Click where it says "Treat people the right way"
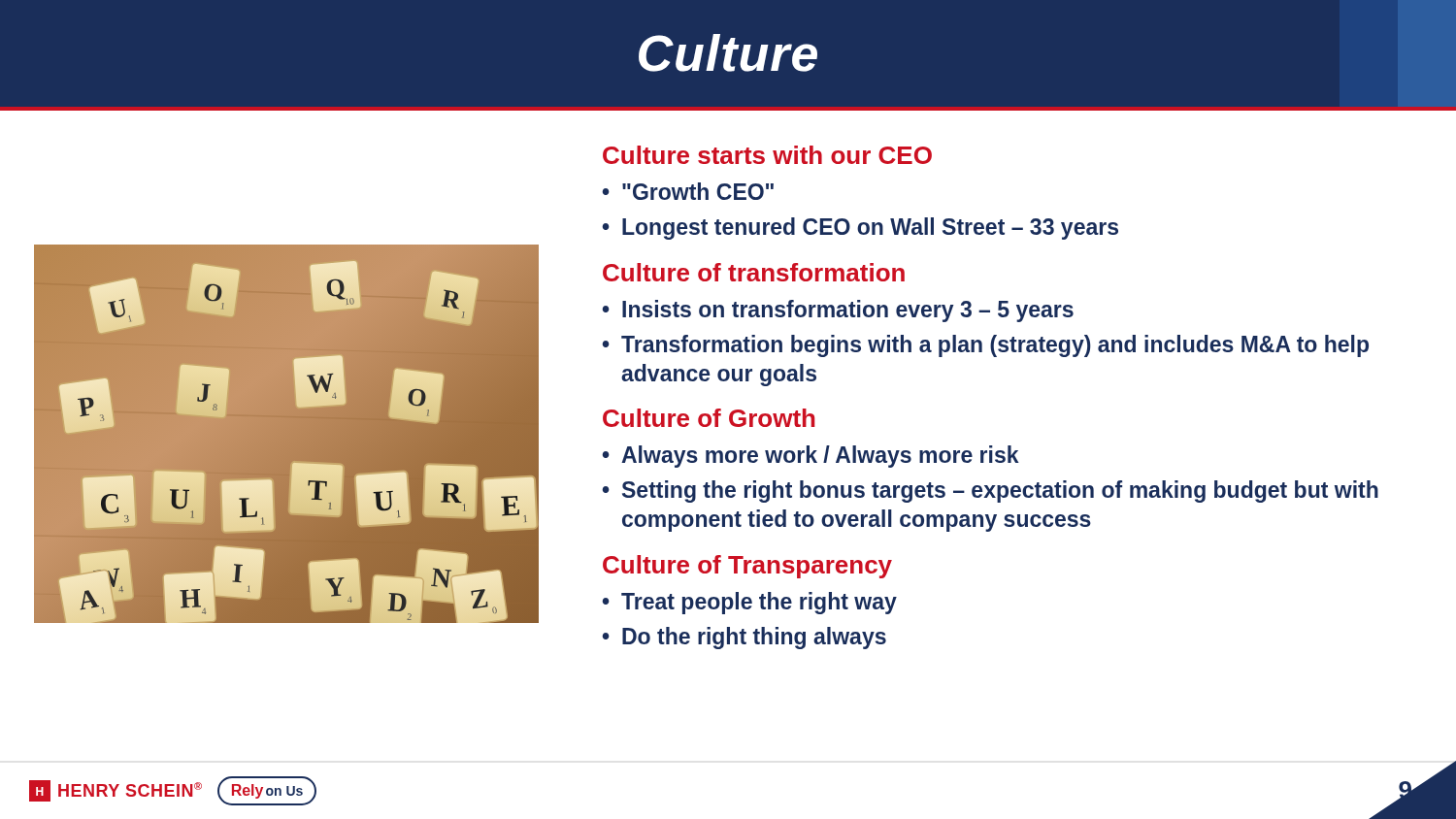This screenshot has width=1456, height=819. 759,602
